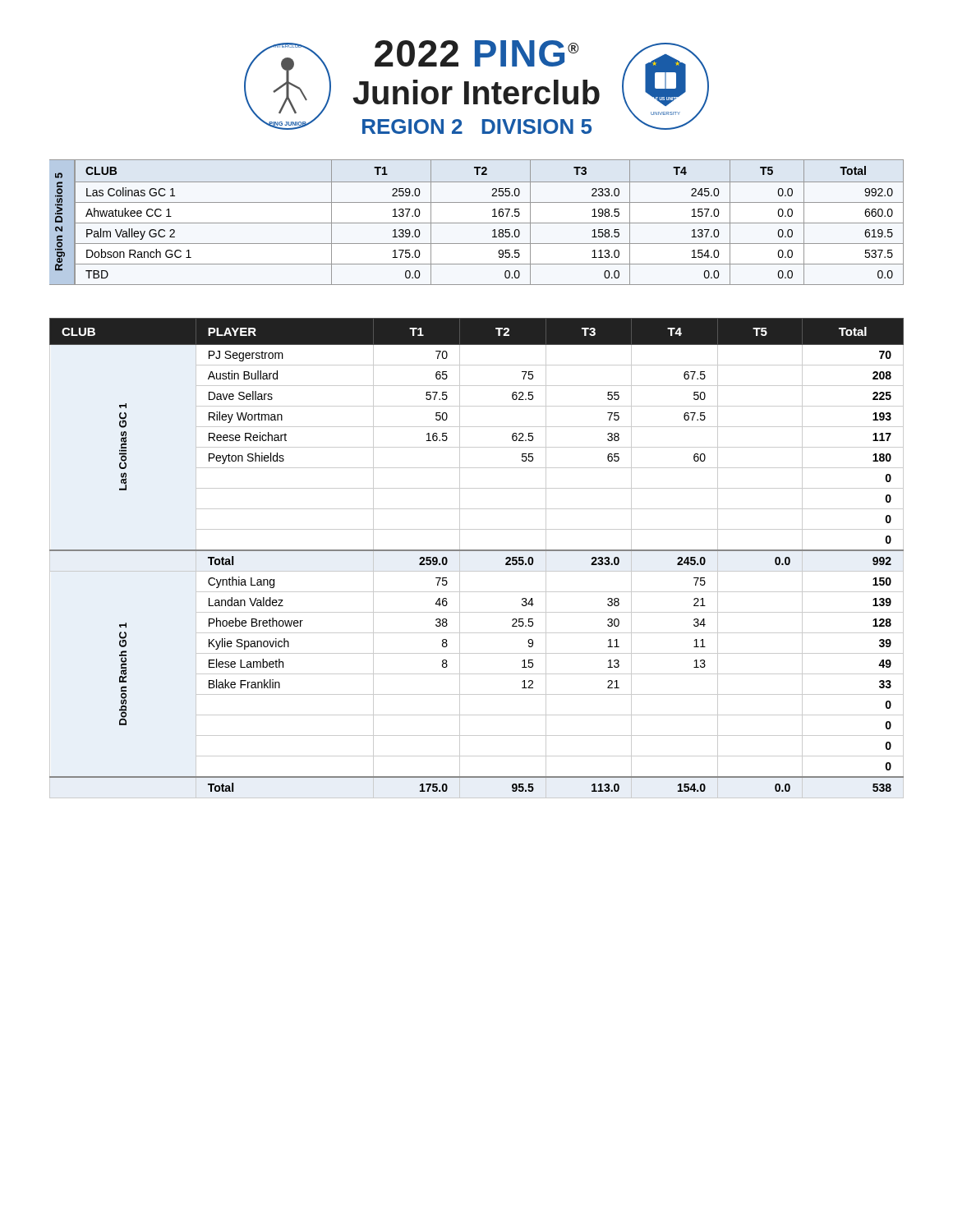Find the table that mentions "Cynthia Lang"
The image size is (953, 1232).
click(x=476, y=558)
